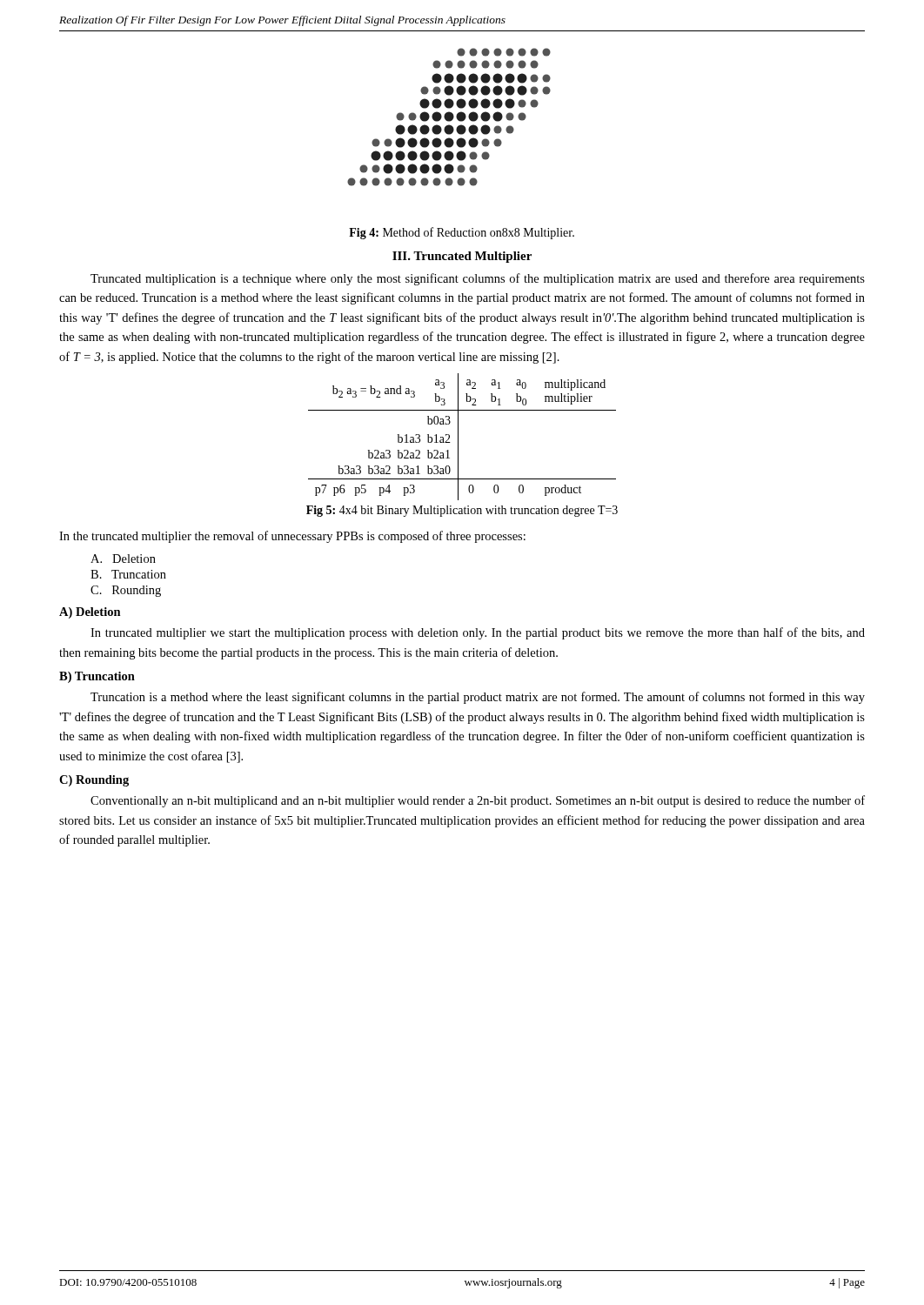Where is the passage that starts "Truncated multiplication is a technique where"?
The width and height of the screenshot is (924, 1305).
(x=462, y=318)
